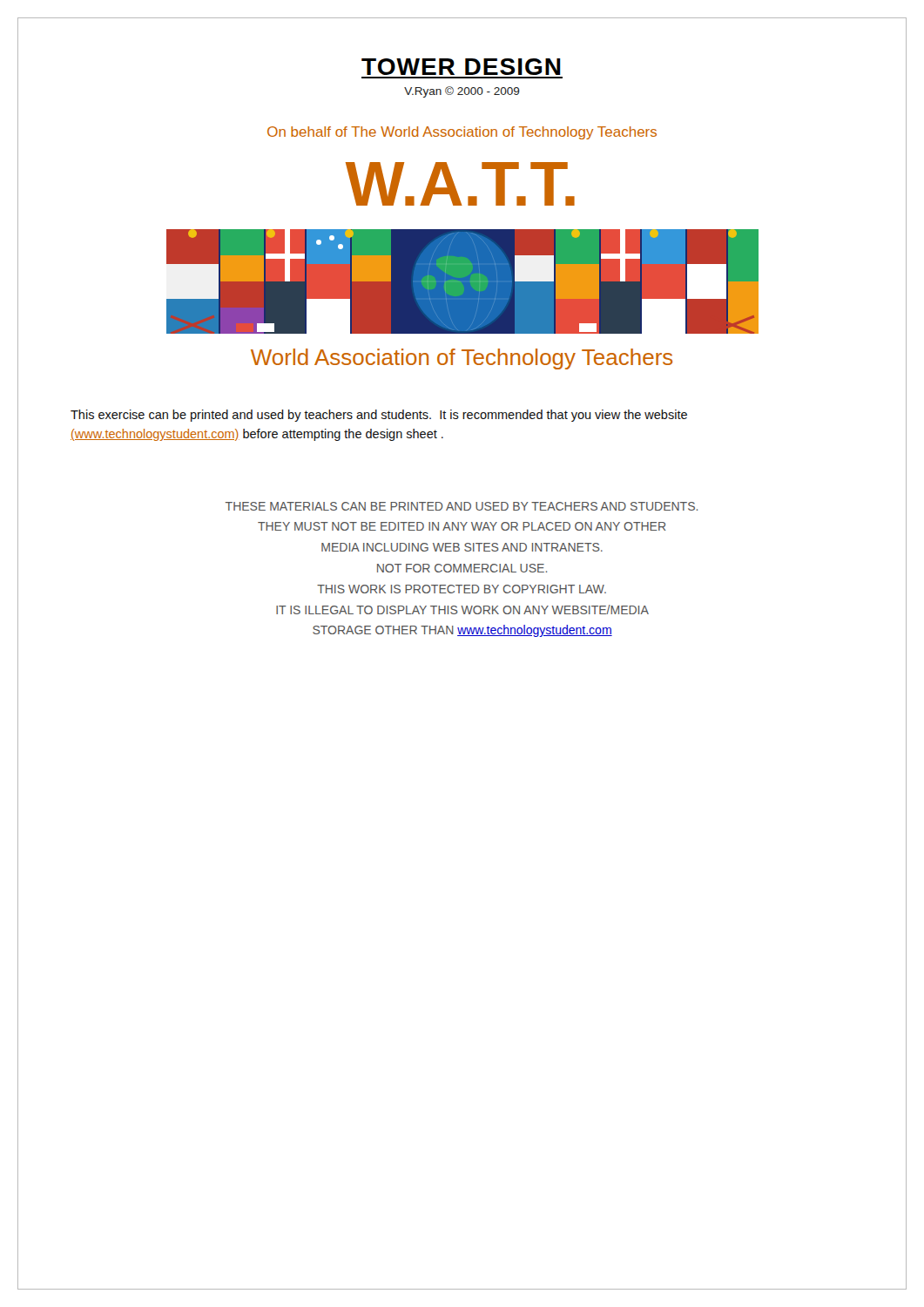The width and height of the screenshot is (924, 1307).
Task: Point to "TOWER DESIGN"
Action: [x=462, y=67]
